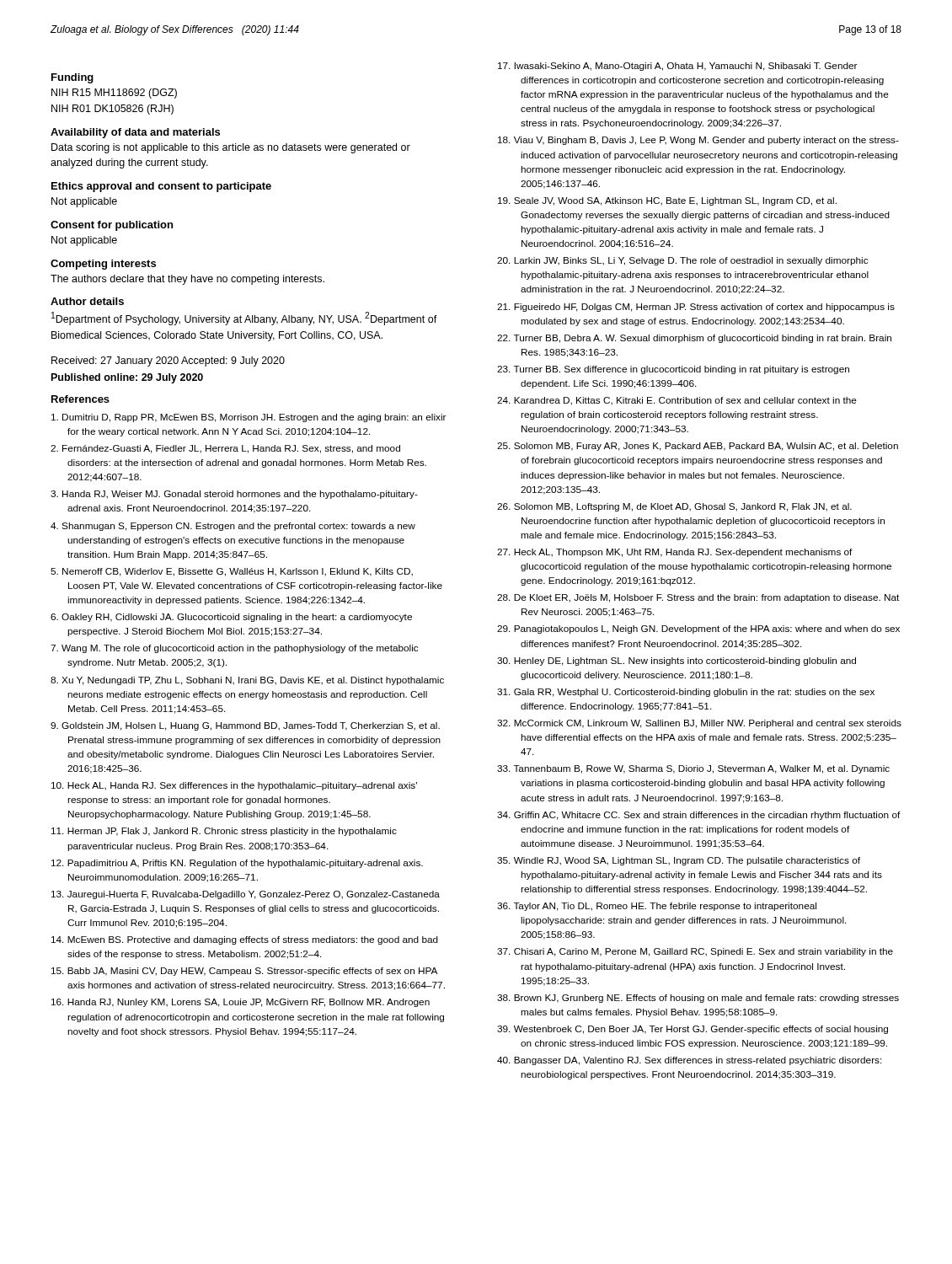Locate the block of text that opens with "38. Brown KJ, Grunberg NE. Effects of housing"
Screen dimensions: 1264x952
tap(698, 1005)
